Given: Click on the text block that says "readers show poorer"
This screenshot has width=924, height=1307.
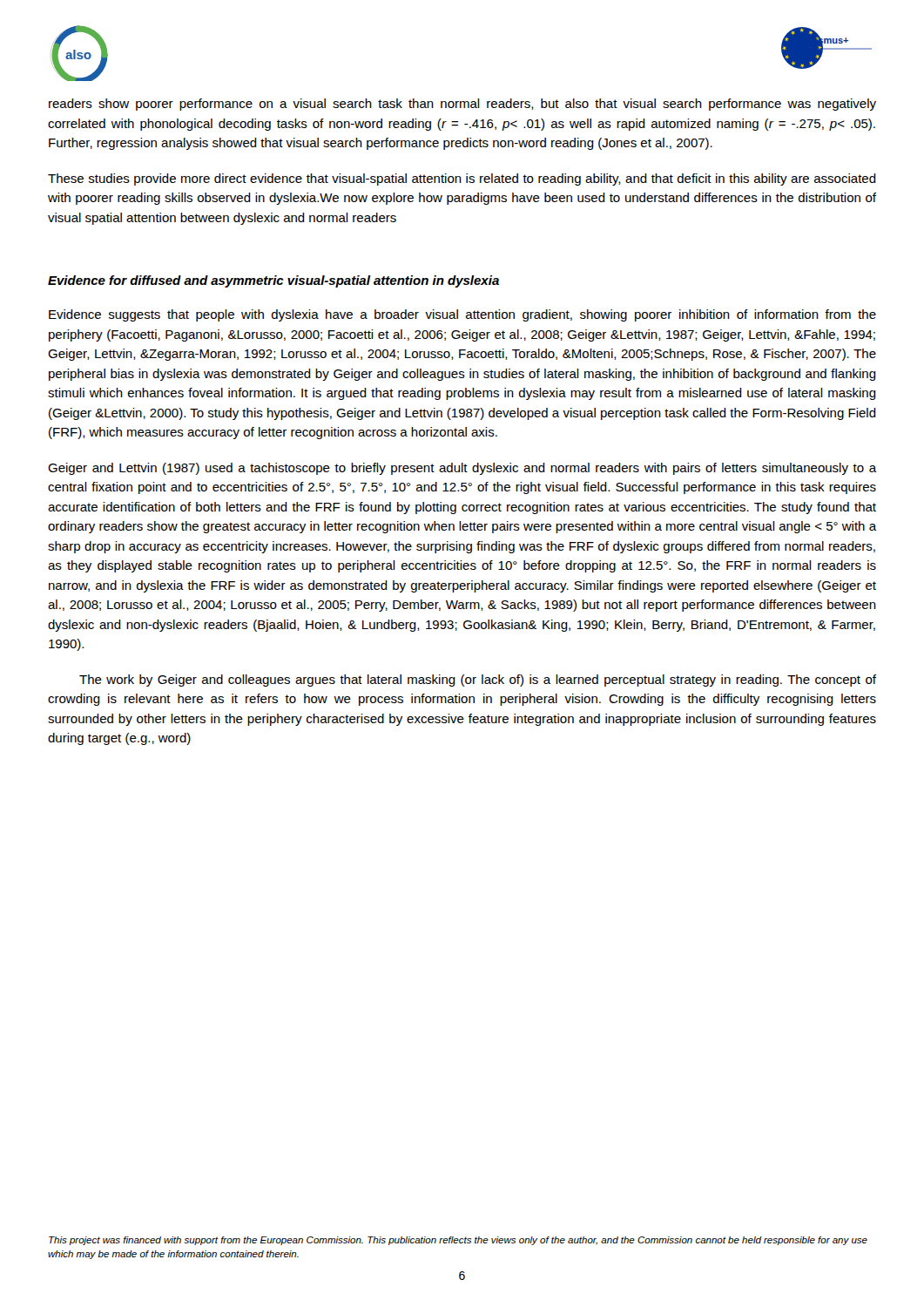Looking at the screenshot, I should [462, 123].
